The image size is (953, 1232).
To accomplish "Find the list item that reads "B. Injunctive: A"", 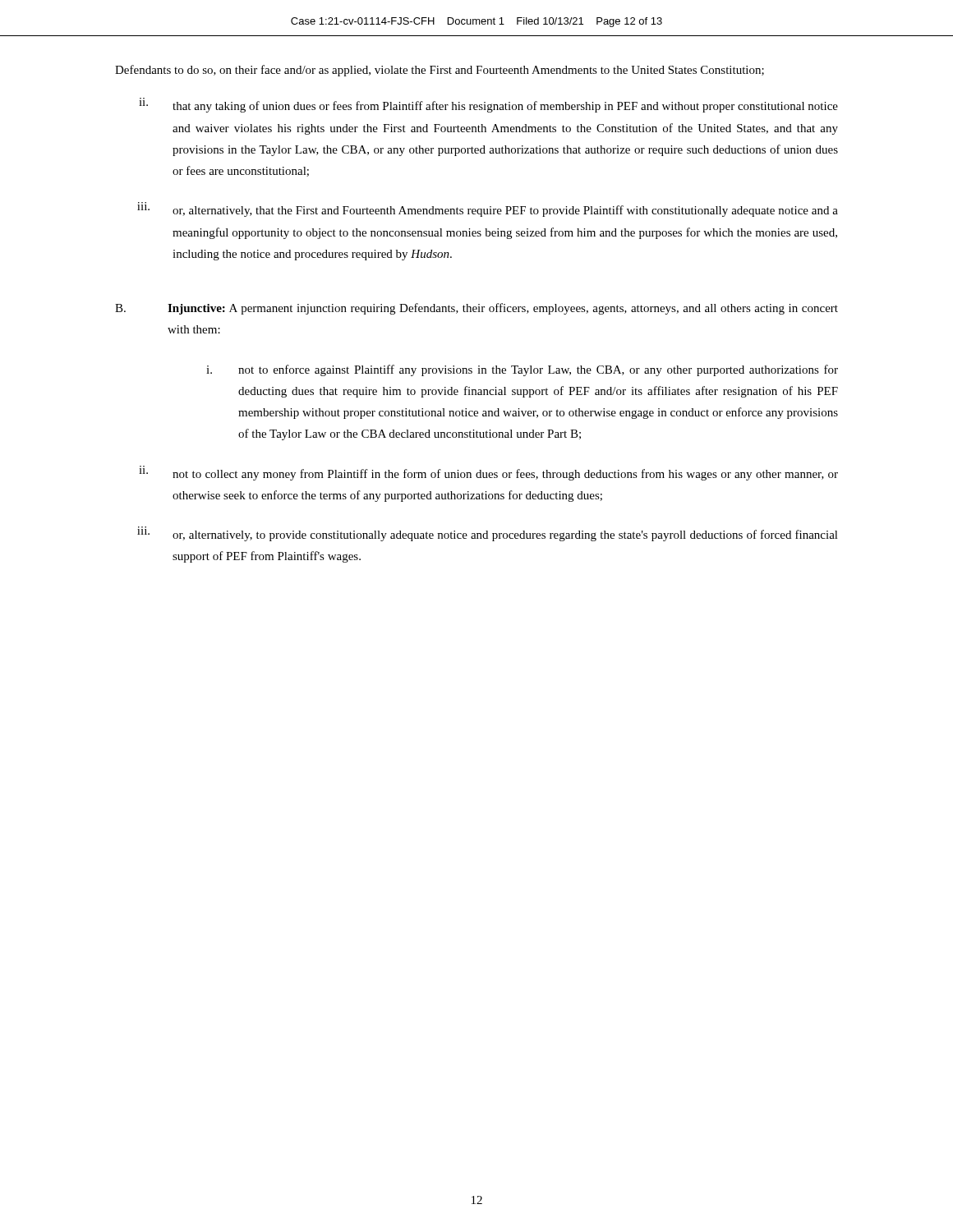I will [476, 319].
